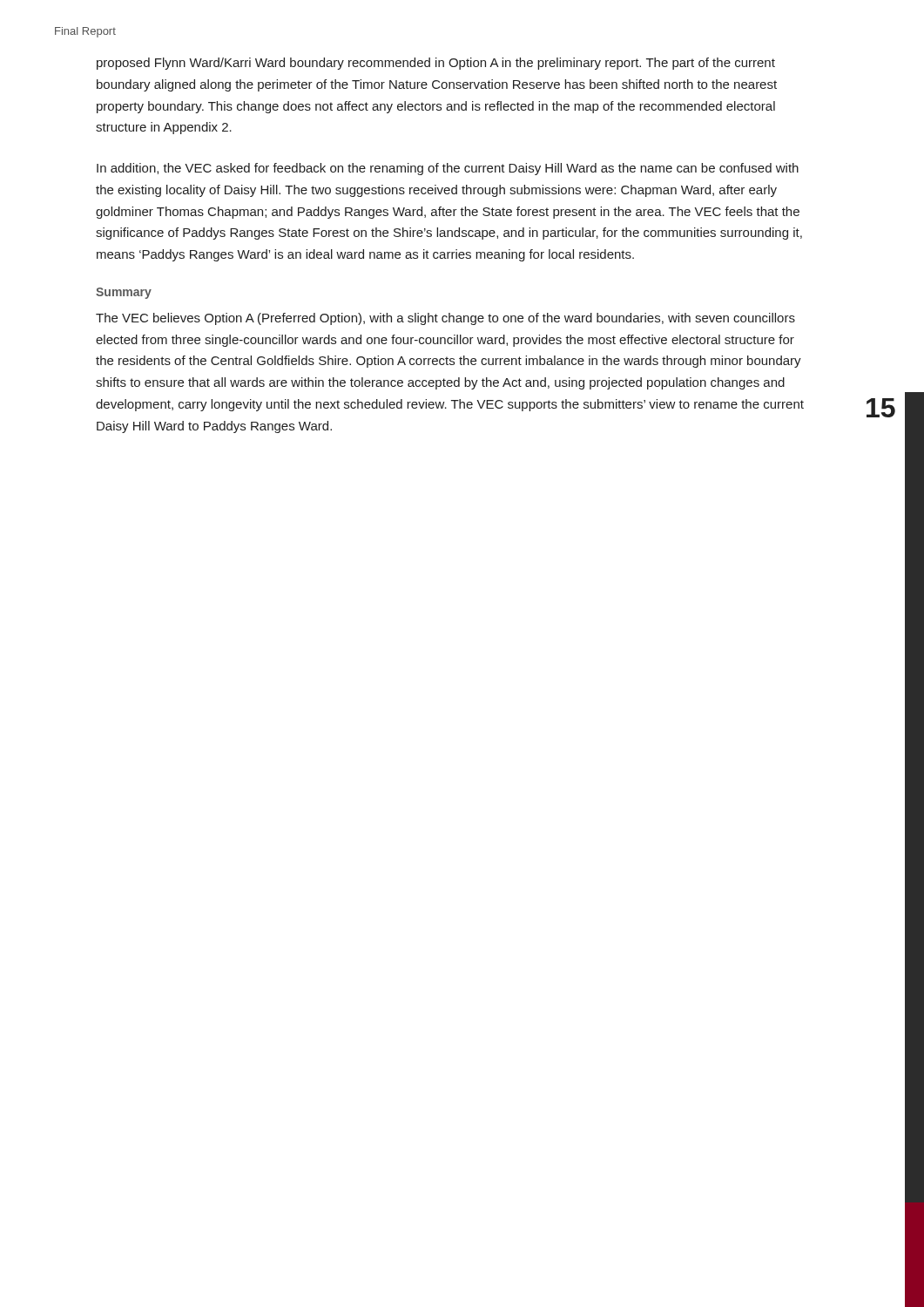924x1307 pixels.
Task: Where is the passage that starts "In addition, the VEC asked for feedback on"?
Action: [449, 211]
